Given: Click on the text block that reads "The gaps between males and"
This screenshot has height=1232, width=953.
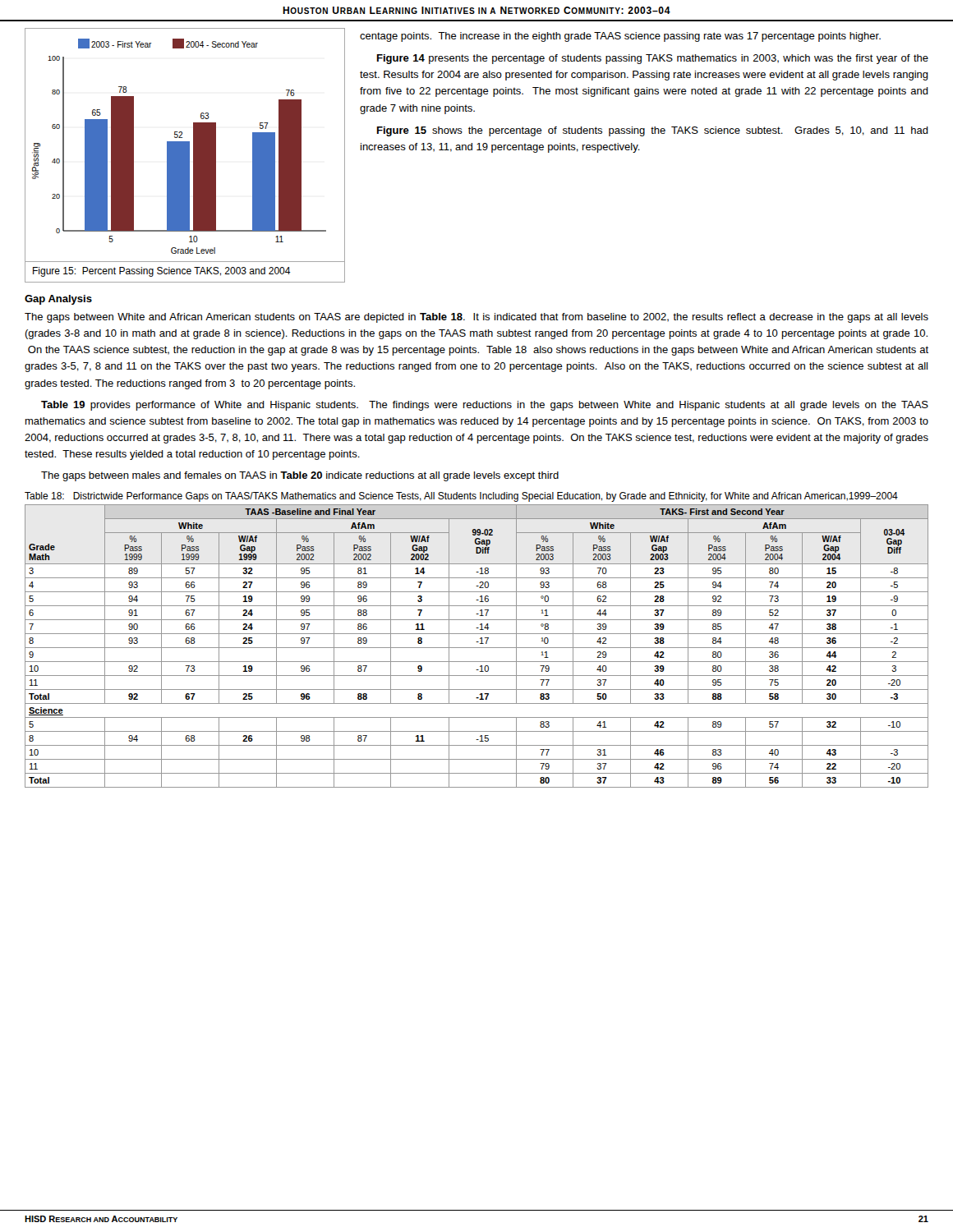Looking at the screenshot, I should tap(476, 476).
